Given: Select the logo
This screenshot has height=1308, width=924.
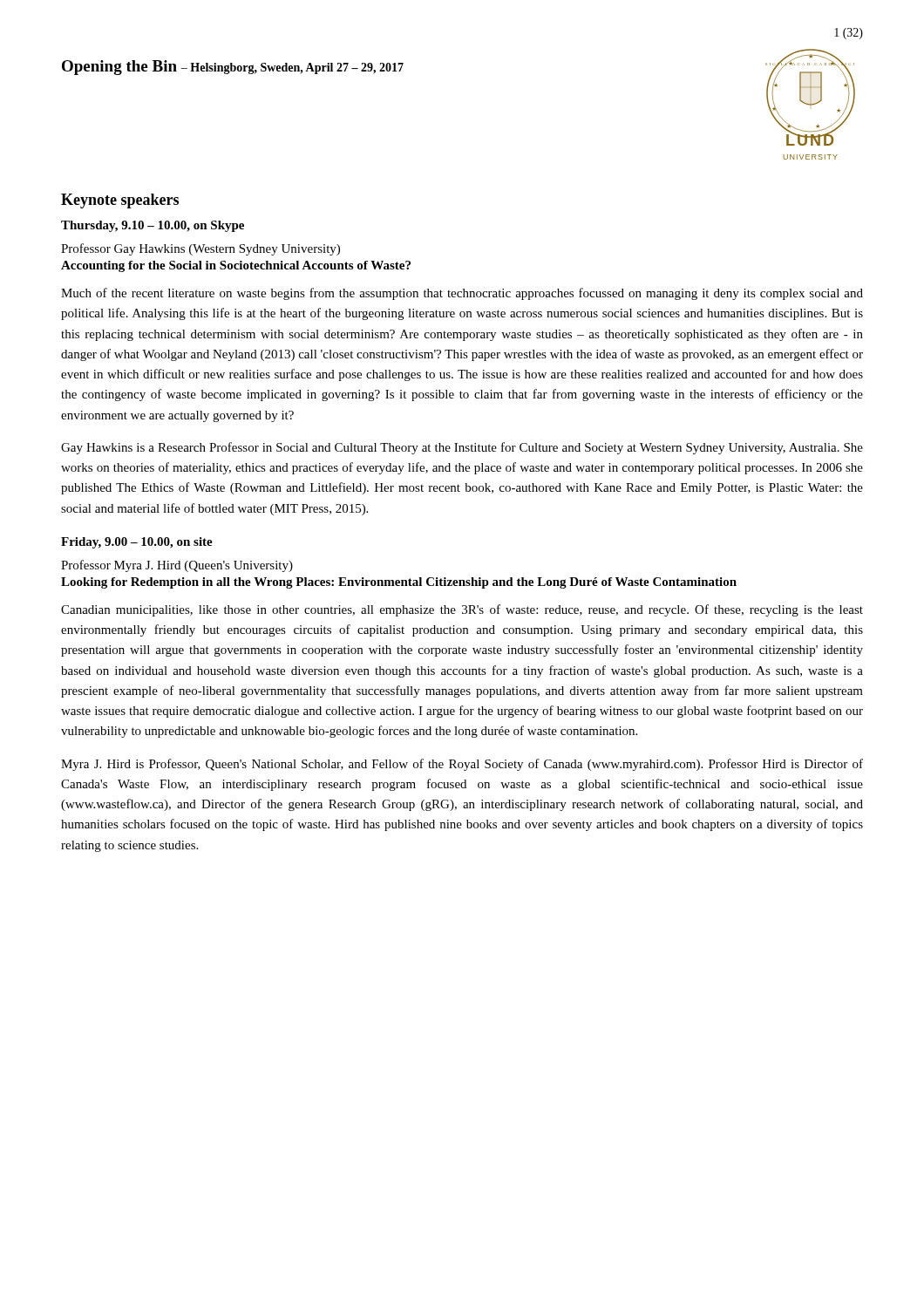Looking at the screenshot, I should coord(811,106).
